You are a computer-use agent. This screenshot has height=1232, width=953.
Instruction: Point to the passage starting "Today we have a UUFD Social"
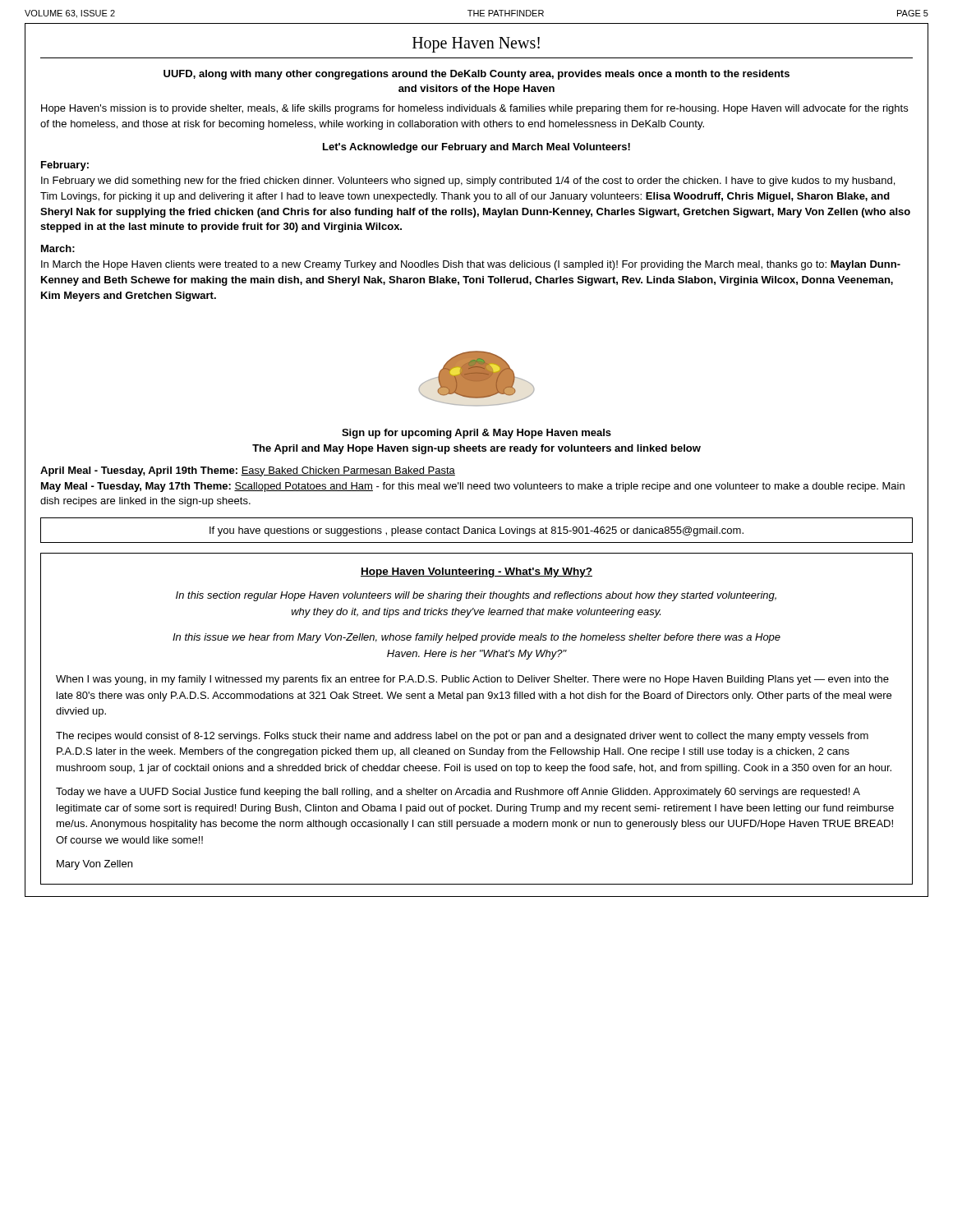[x=475, y=816]
